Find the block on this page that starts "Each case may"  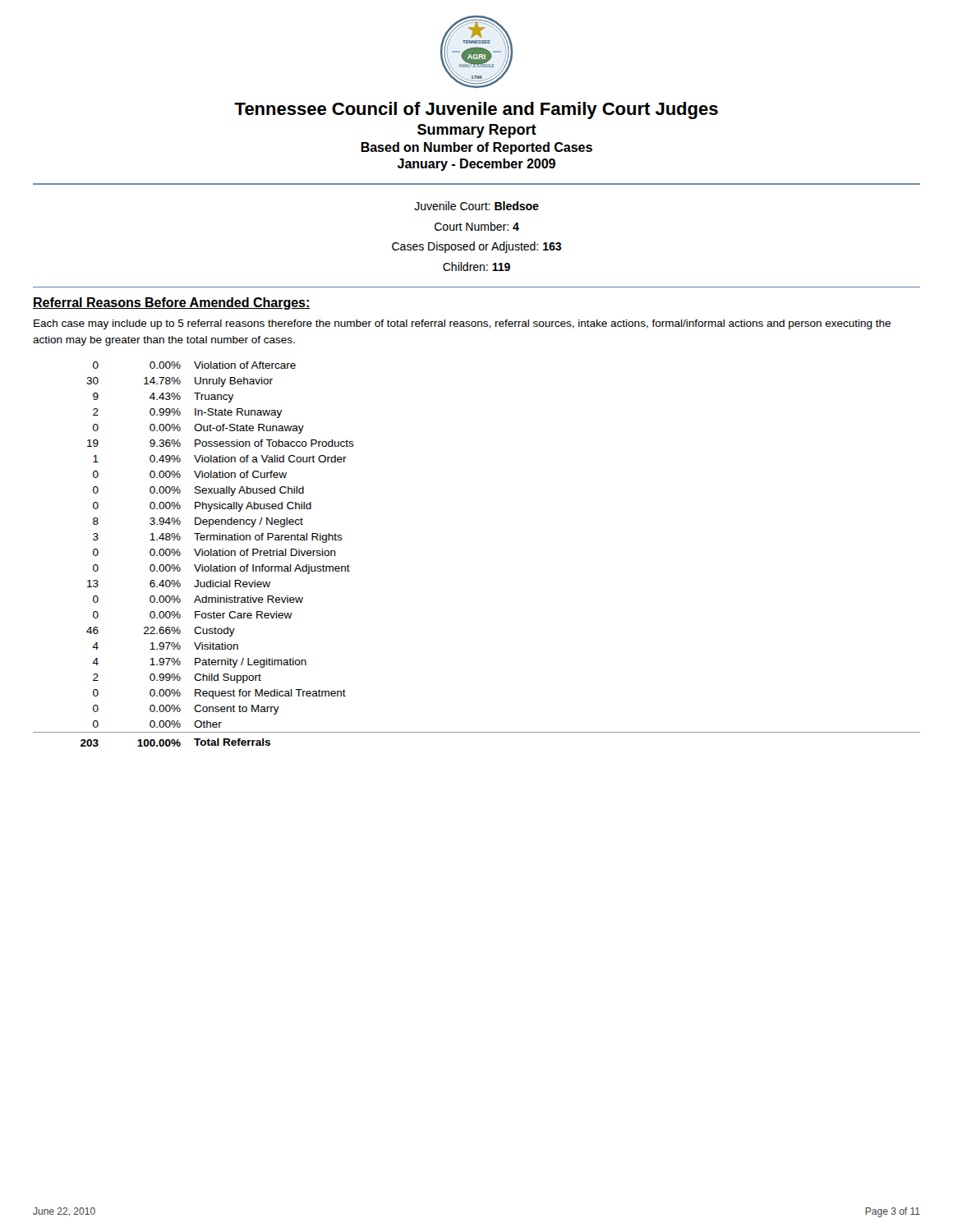point(462,331)
